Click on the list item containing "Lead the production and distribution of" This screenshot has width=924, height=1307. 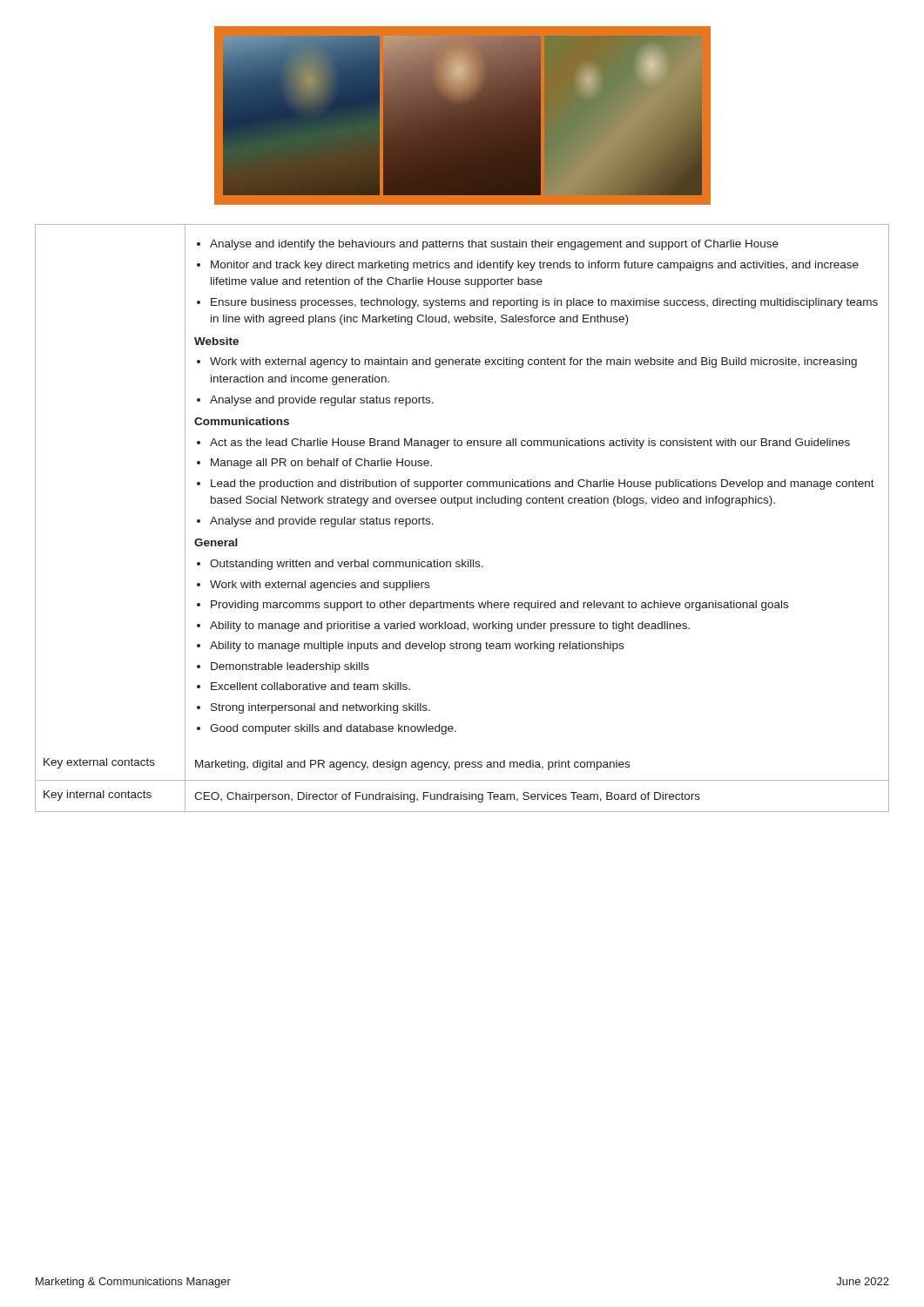coord(542,491)
